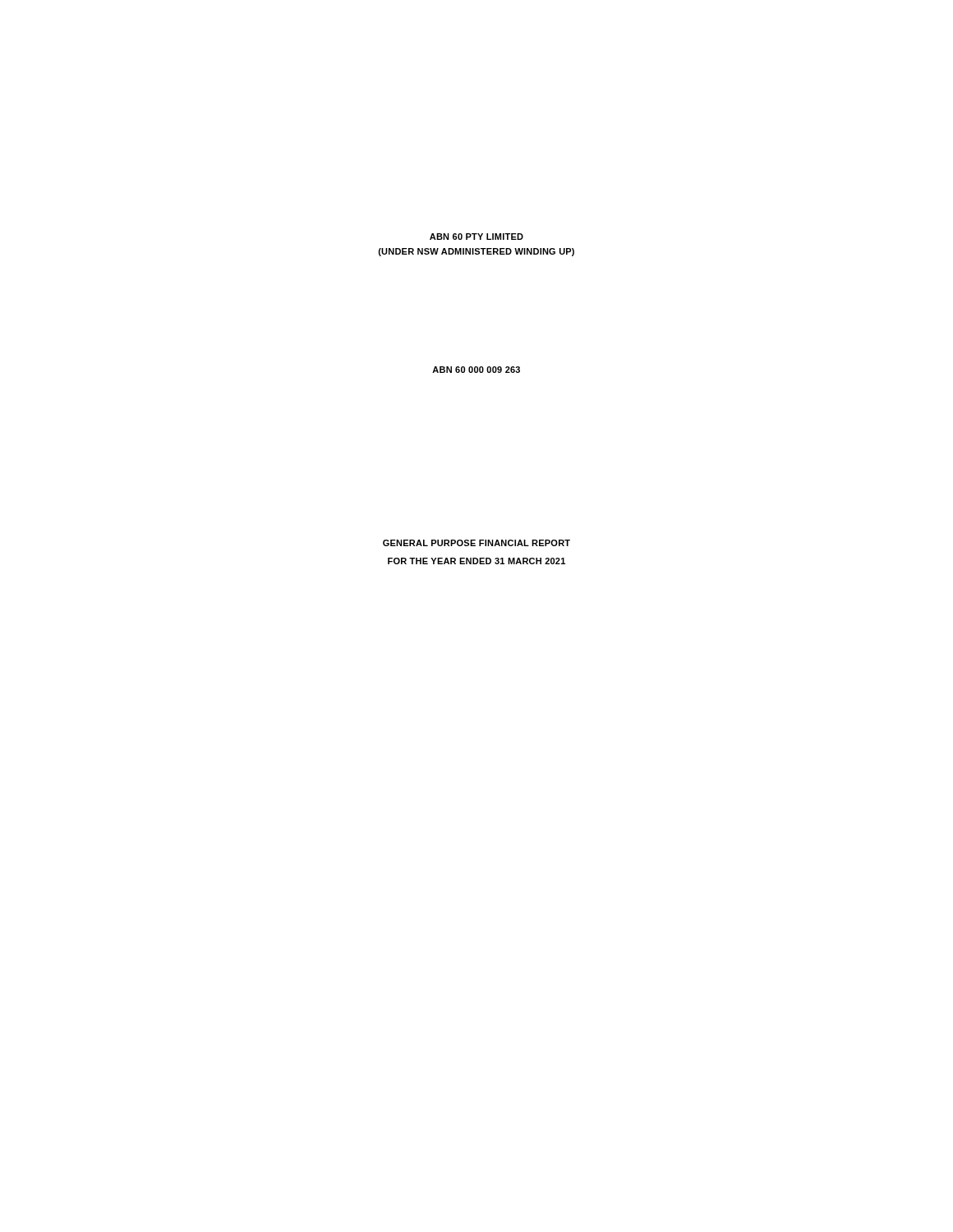Find the text block that says "GENERAL PURPOSE FINANCIAL REPORT FOR THE"
The height and width of the screenshot is (1232, 953).
click(476, 552)
